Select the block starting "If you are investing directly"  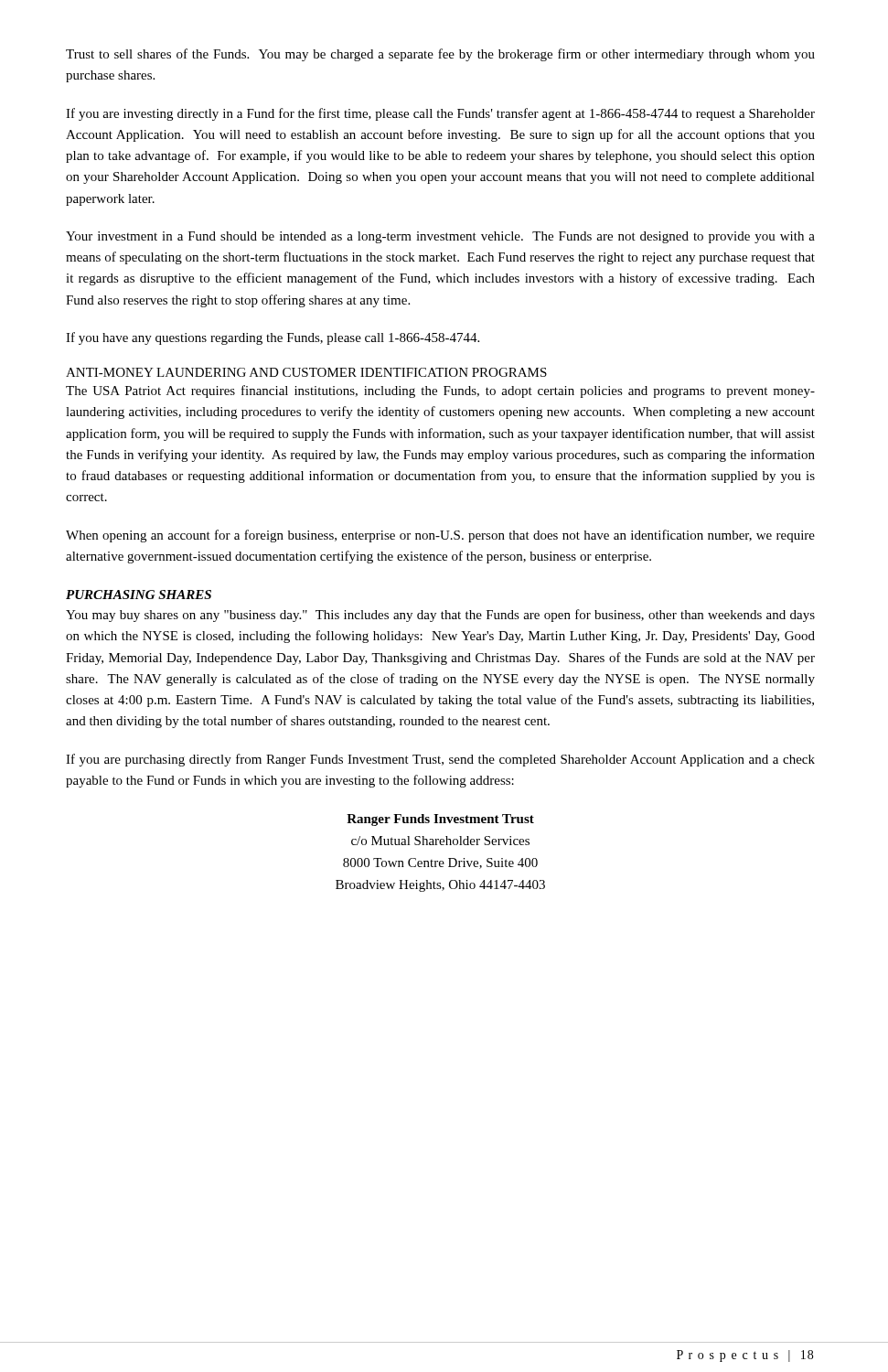[x=440, y=156]
